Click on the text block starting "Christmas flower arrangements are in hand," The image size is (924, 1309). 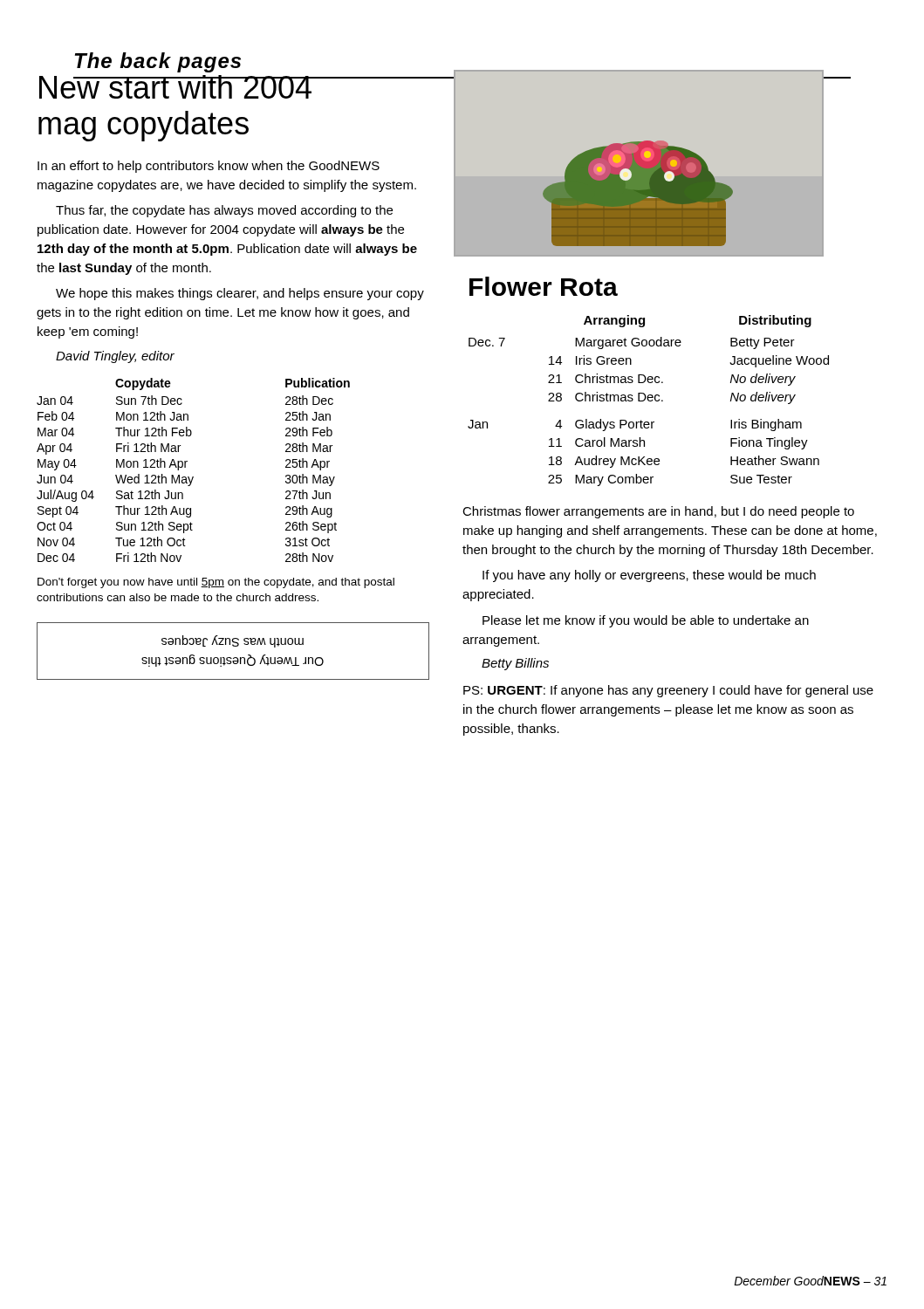coord(671,530)
